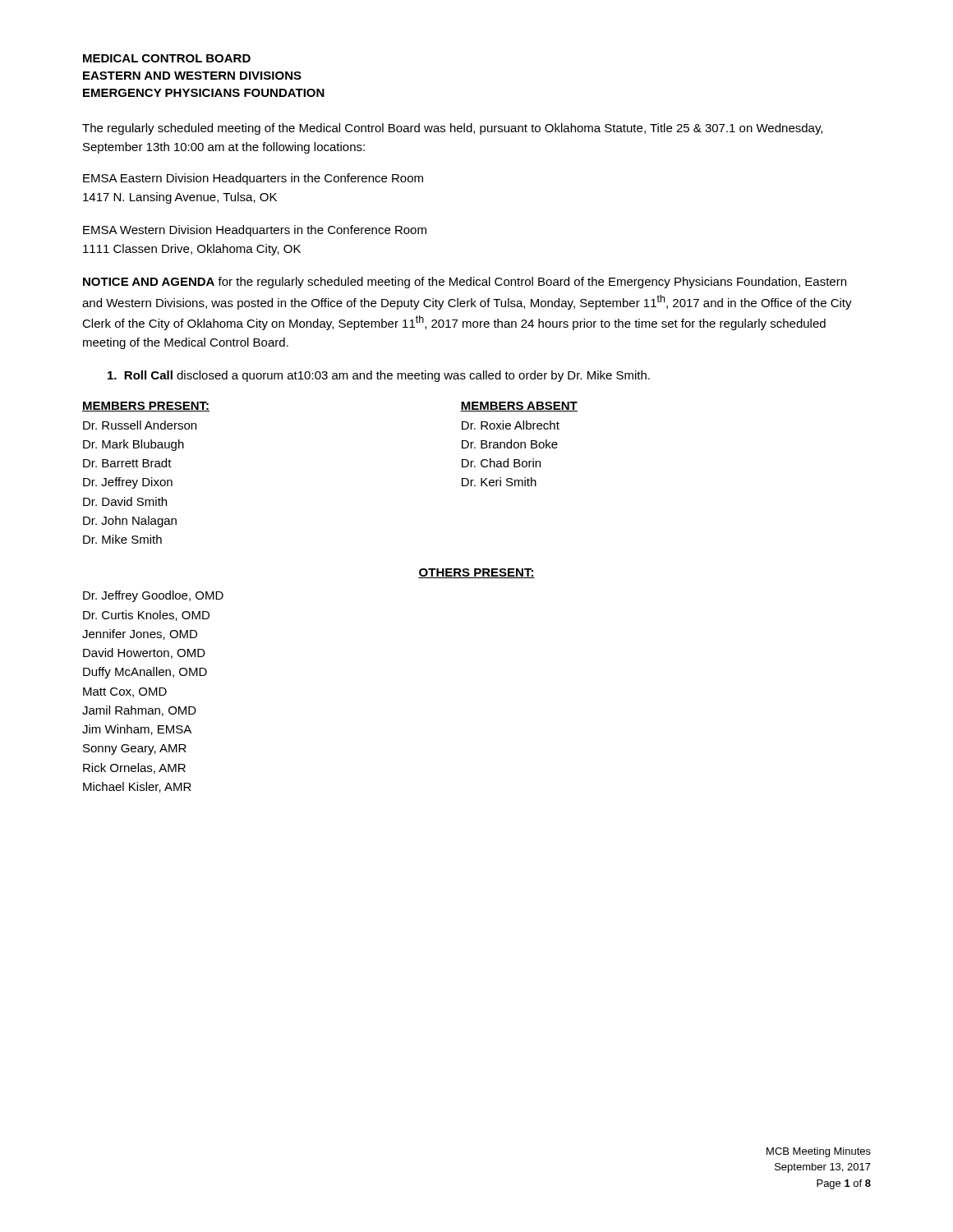This screenshot has height=1232, width=953.
Task: Find the element starting "MEDICAL CONTROL BOARD EASTERN AND"
Action: (167, 58)
